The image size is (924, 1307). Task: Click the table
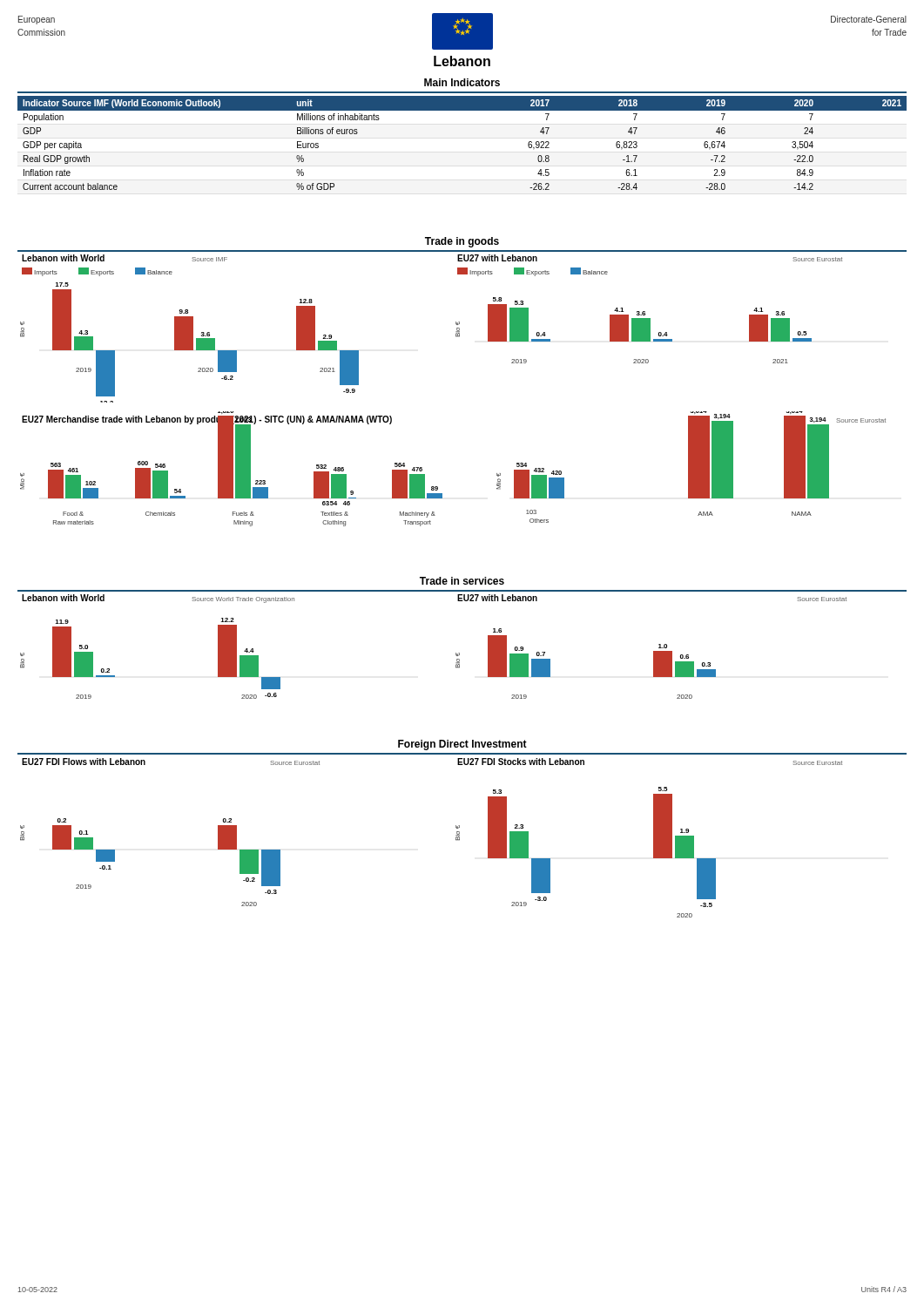pos(462,145)
